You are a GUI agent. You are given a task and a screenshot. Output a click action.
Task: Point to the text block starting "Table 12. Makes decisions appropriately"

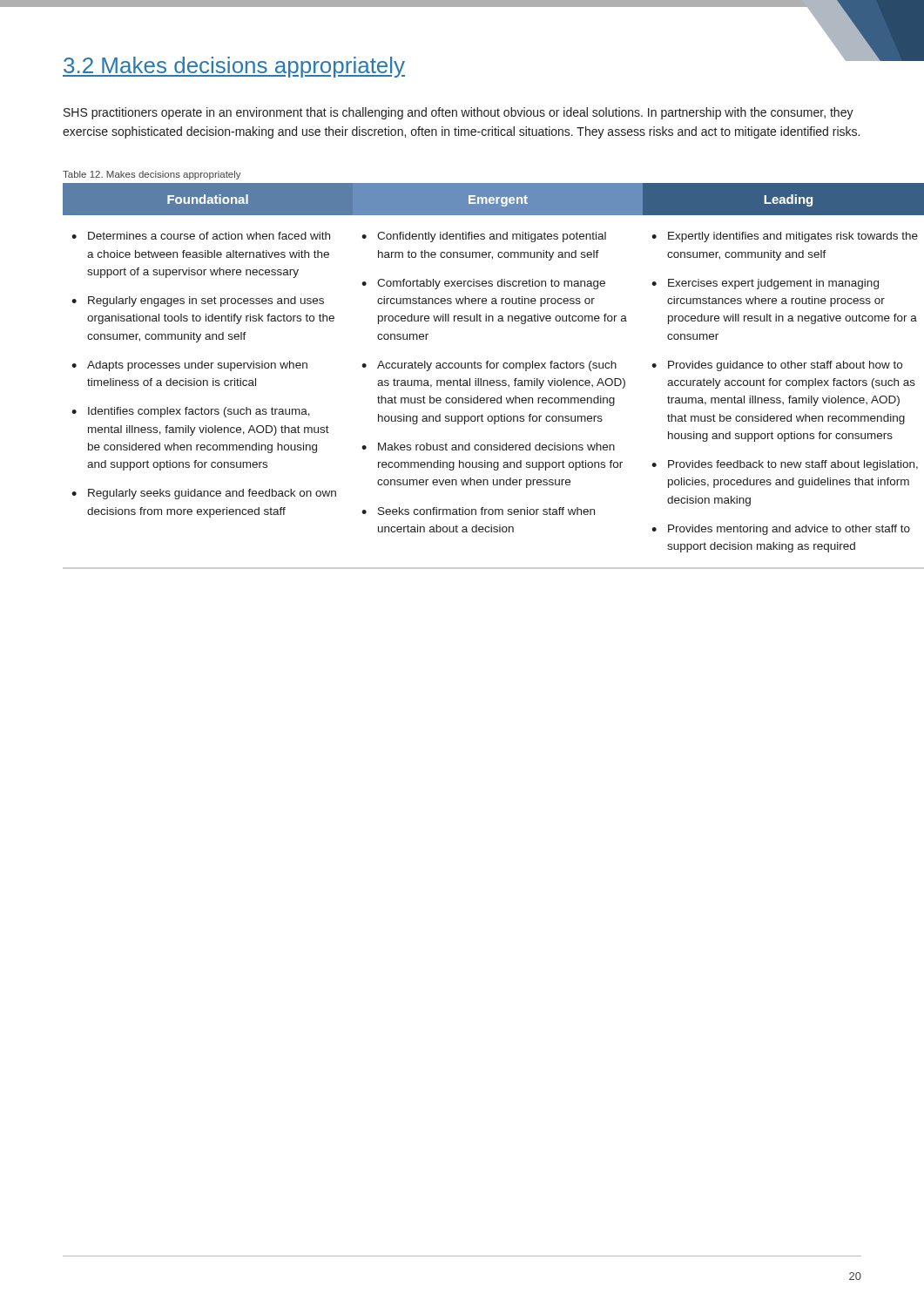462,175
